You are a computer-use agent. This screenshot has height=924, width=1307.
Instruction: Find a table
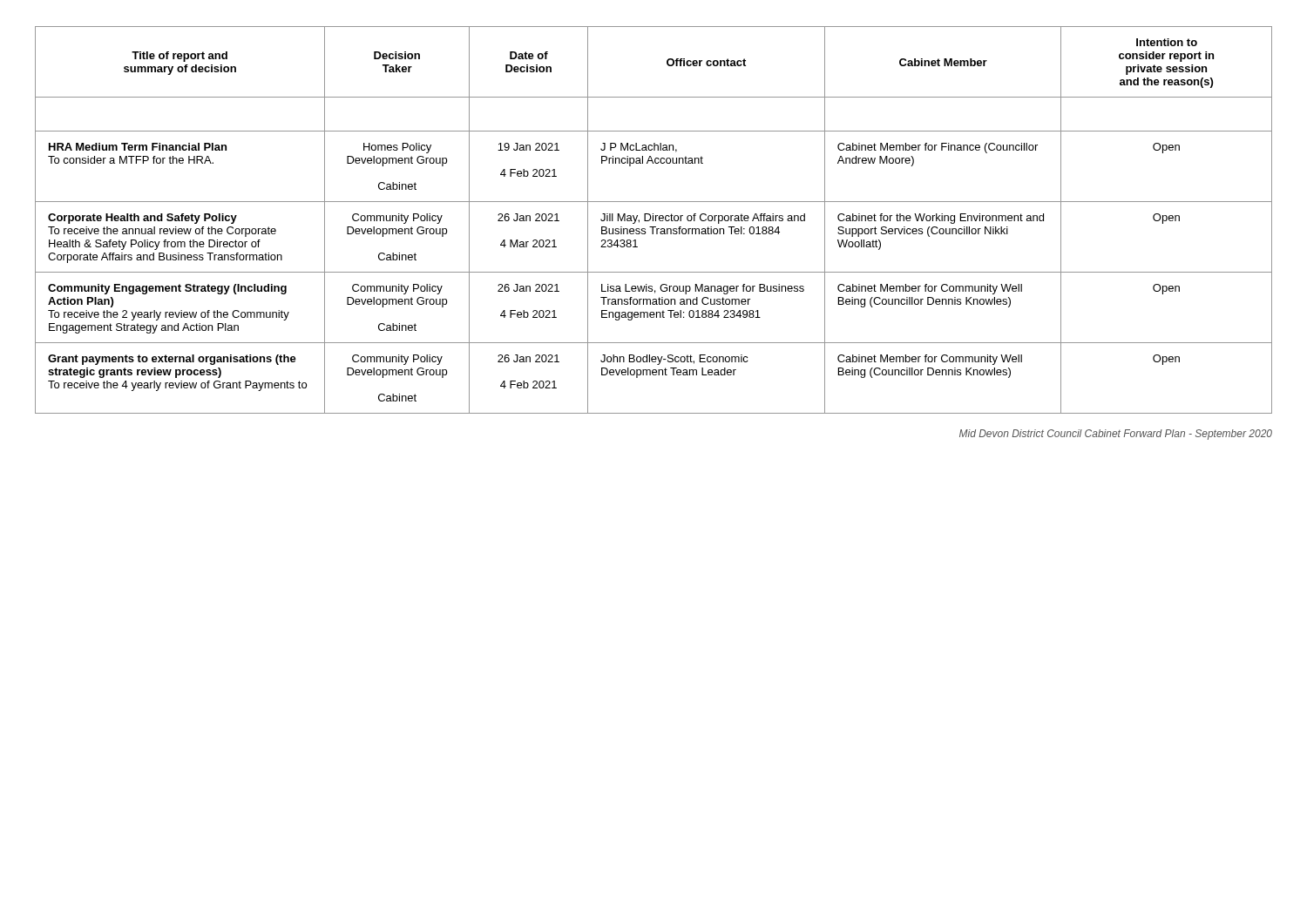(x=654, y=220)
